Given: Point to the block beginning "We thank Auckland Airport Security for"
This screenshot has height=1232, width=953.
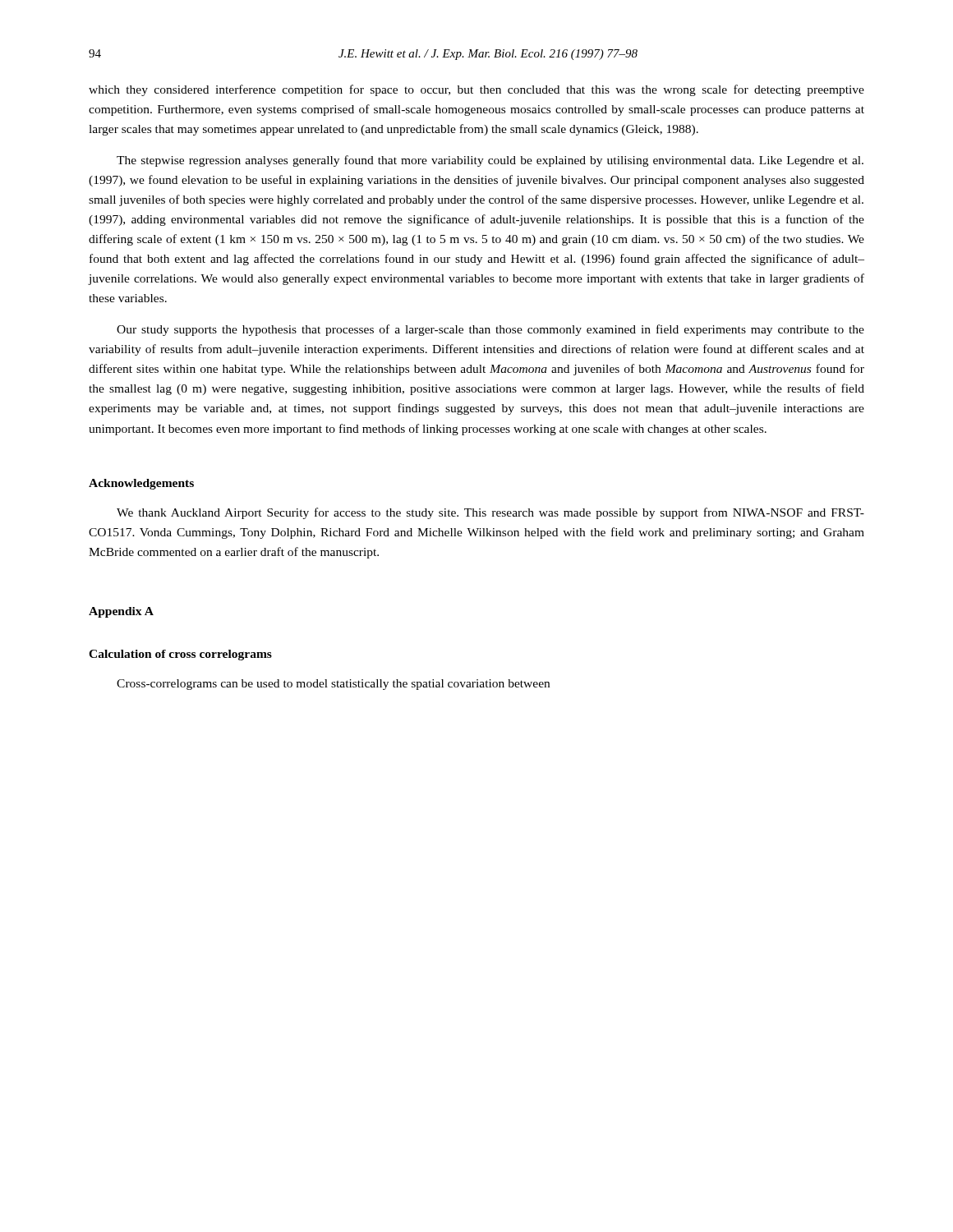Looking at the screenshot, I should [476, 532].
